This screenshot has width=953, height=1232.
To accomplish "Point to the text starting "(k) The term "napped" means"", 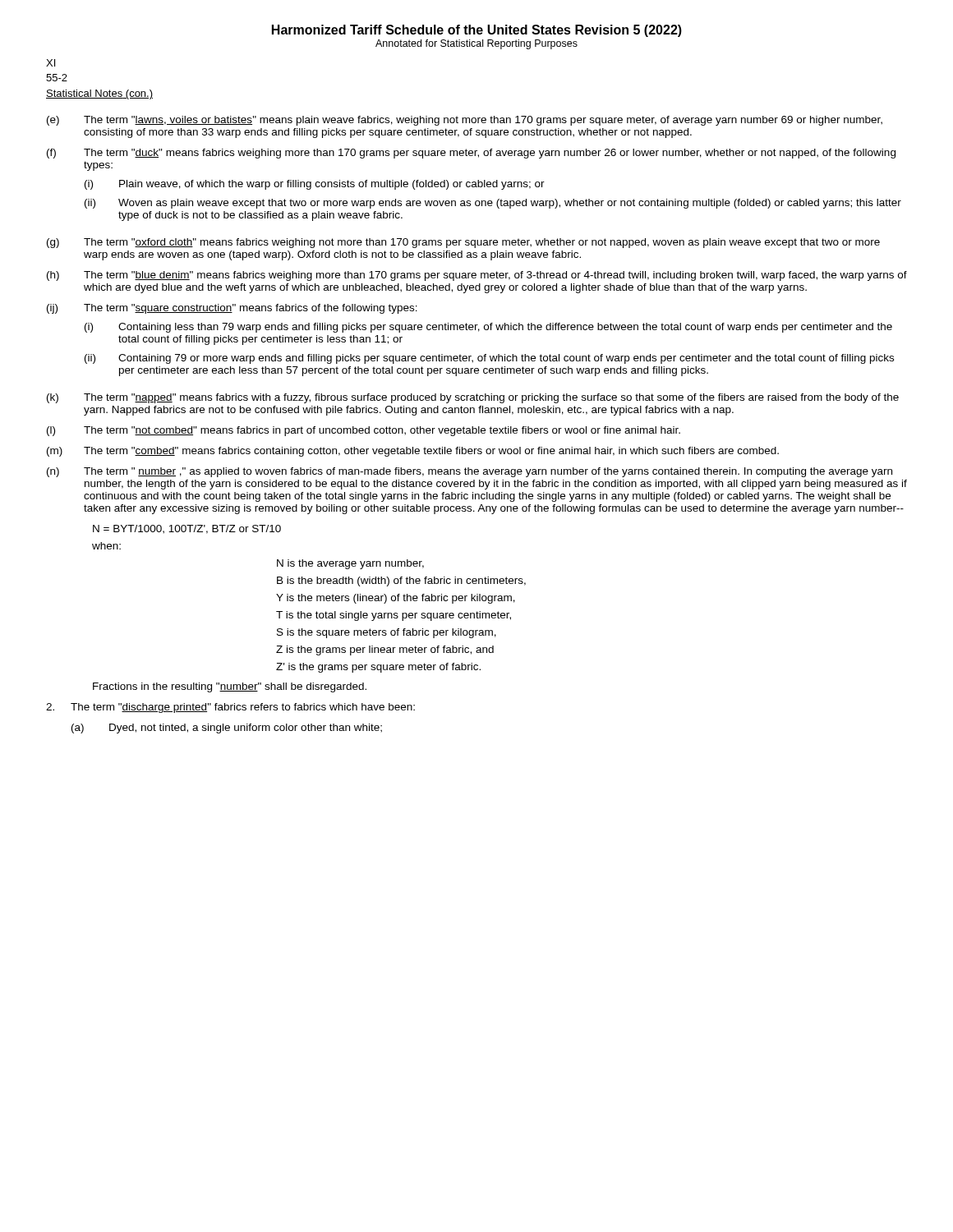I will coord(476,403).
